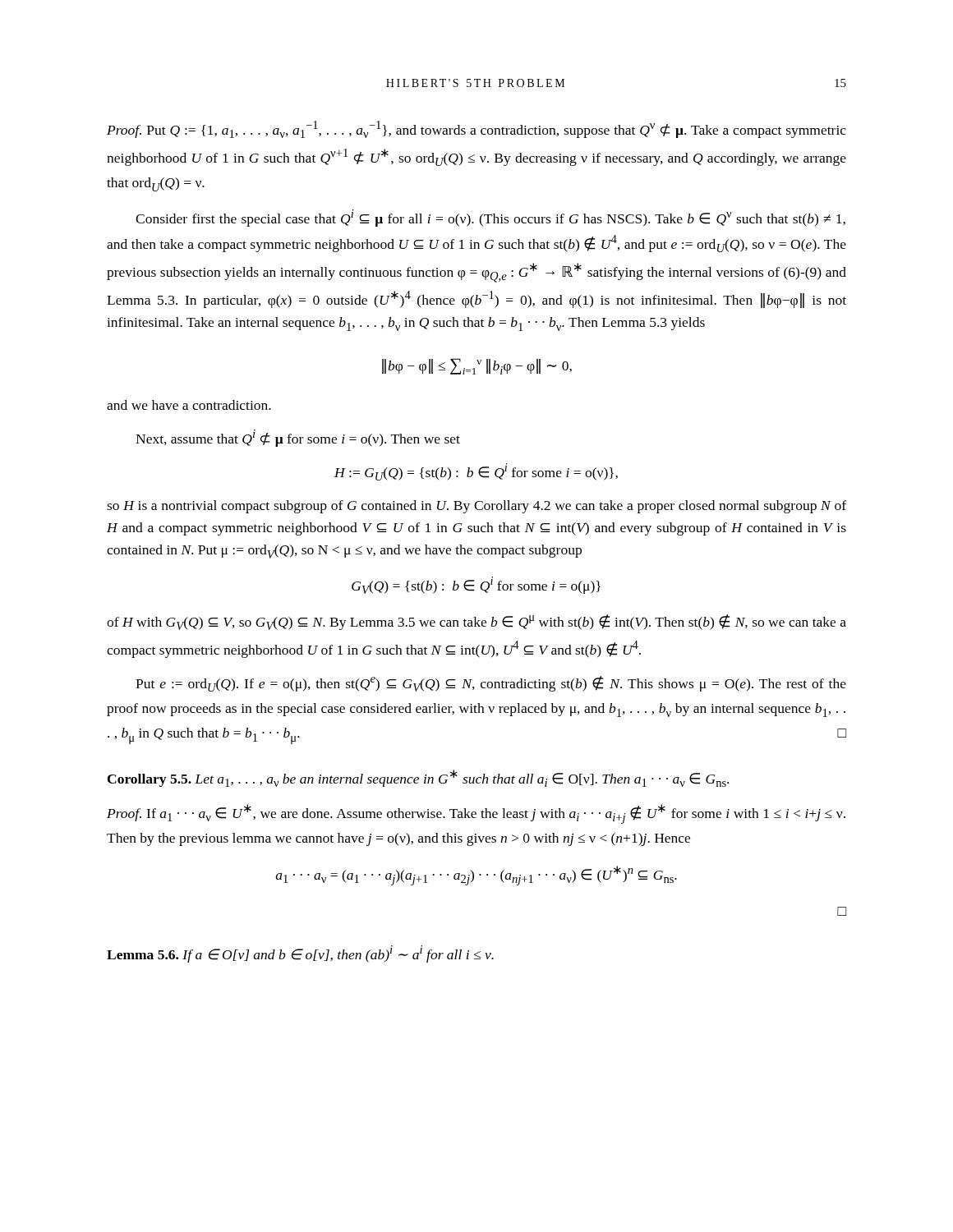This screenshot has width=953, height=1232.
Task: Click on the text block that says "Proof. If a1 · · ·"
Action: click(476, 824)
